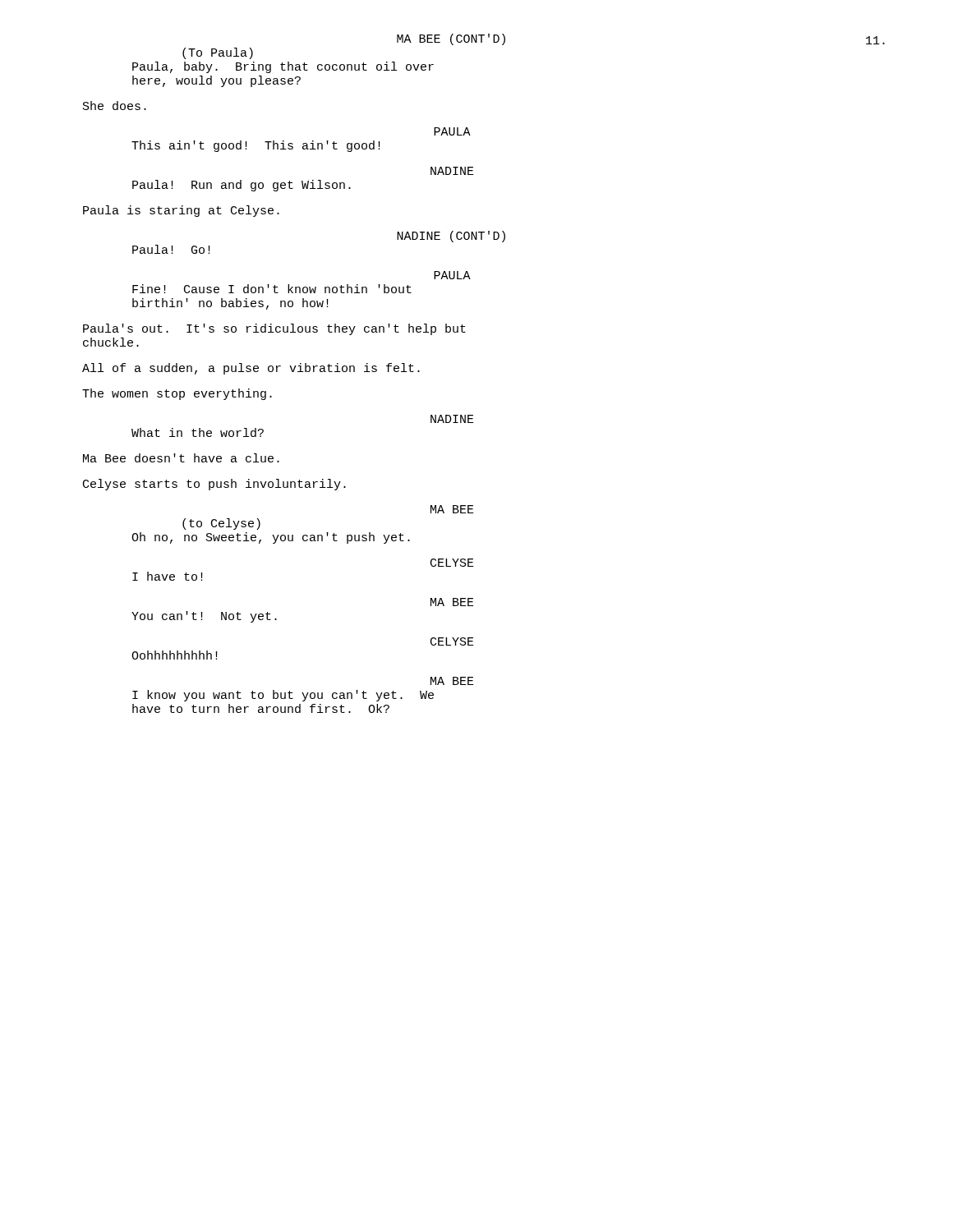The width and height of the screenshot is (953, 1232).
Task: Click where it says "MA BEE You can't! Not yet."
Action: tap(452, 610)
